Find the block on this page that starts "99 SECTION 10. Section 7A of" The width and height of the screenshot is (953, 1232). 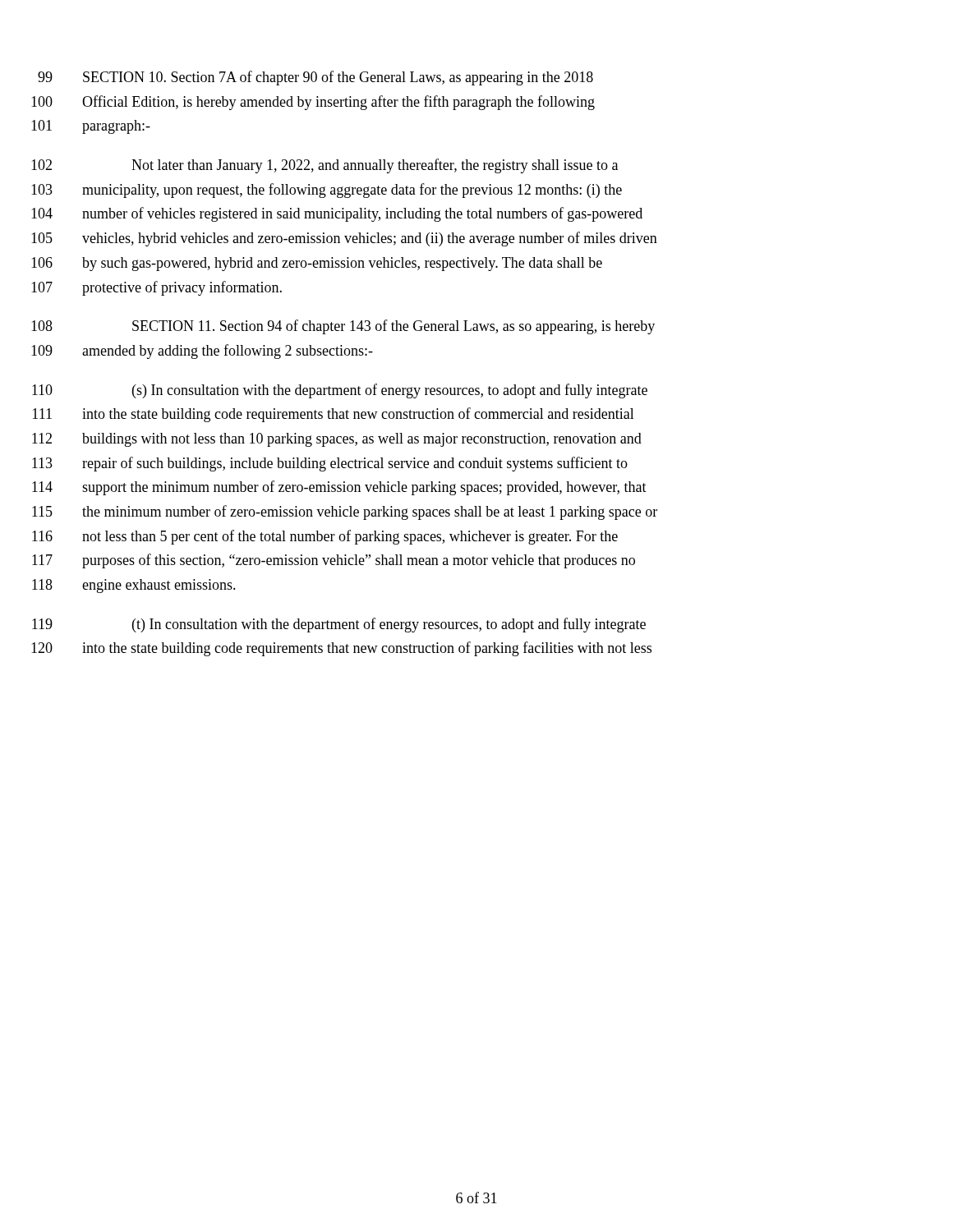point(444,78)
